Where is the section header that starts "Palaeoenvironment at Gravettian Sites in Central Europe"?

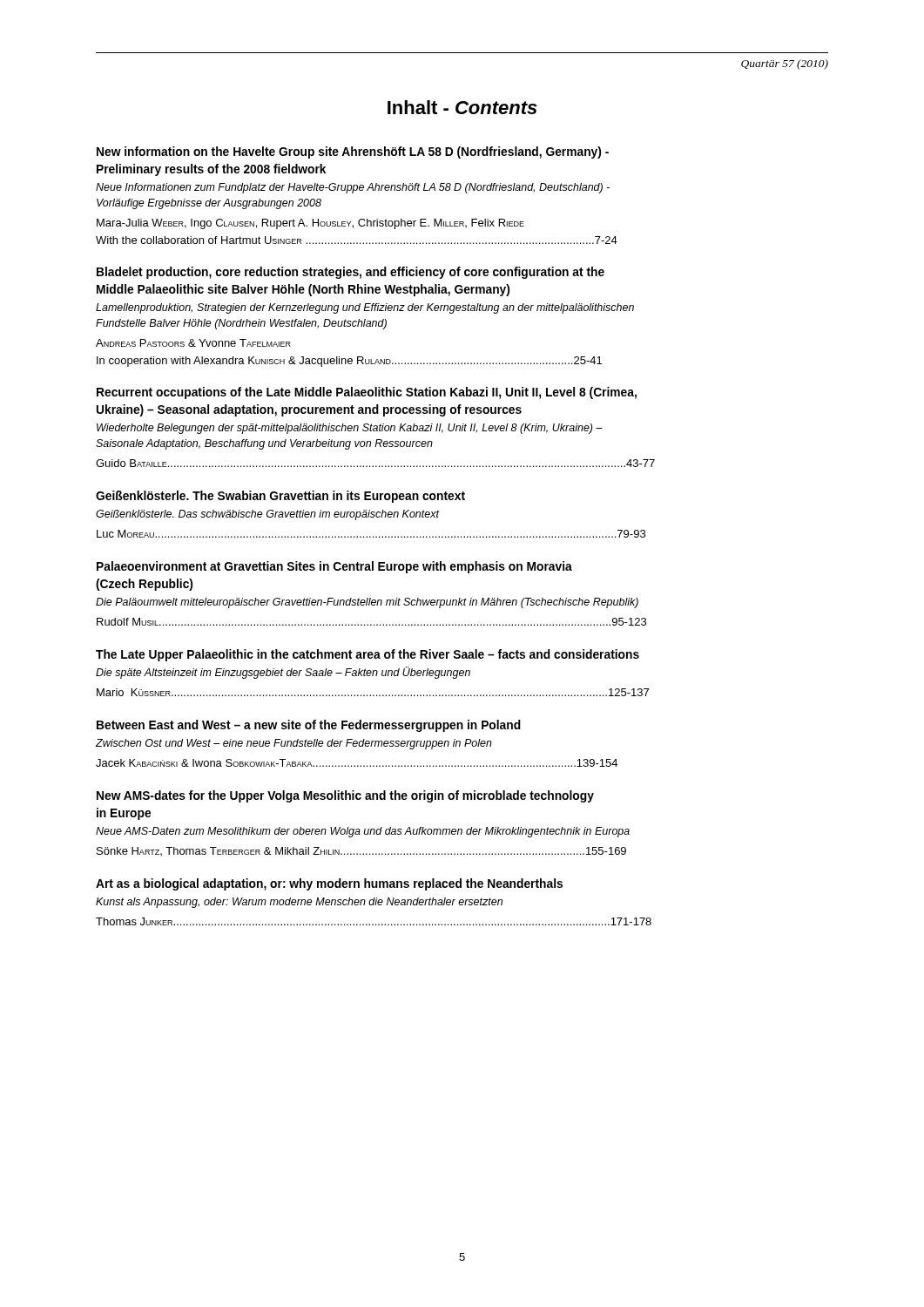(334, 575)
